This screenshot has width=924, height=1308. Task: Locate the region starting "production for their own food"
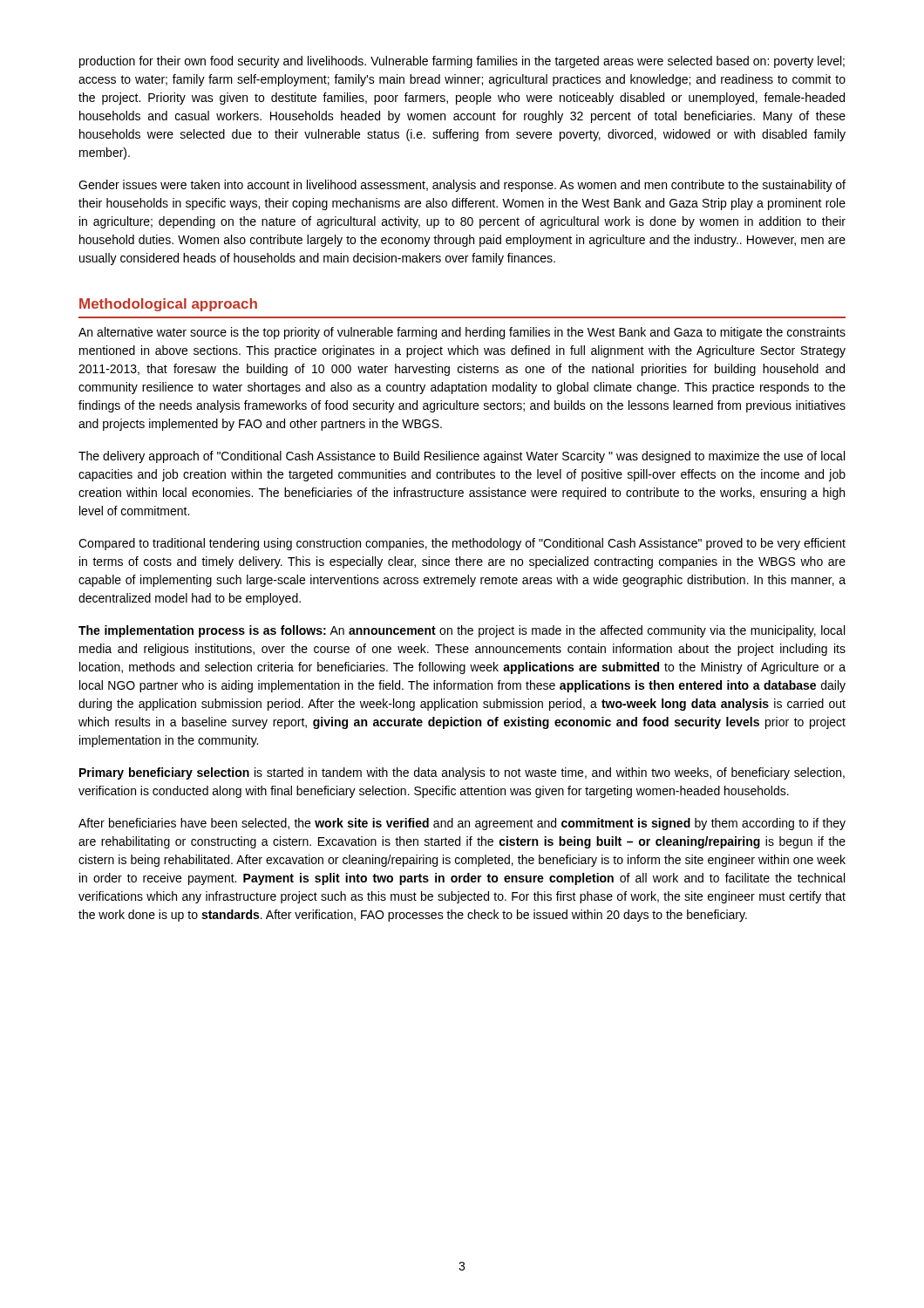[x=462, y=107]
